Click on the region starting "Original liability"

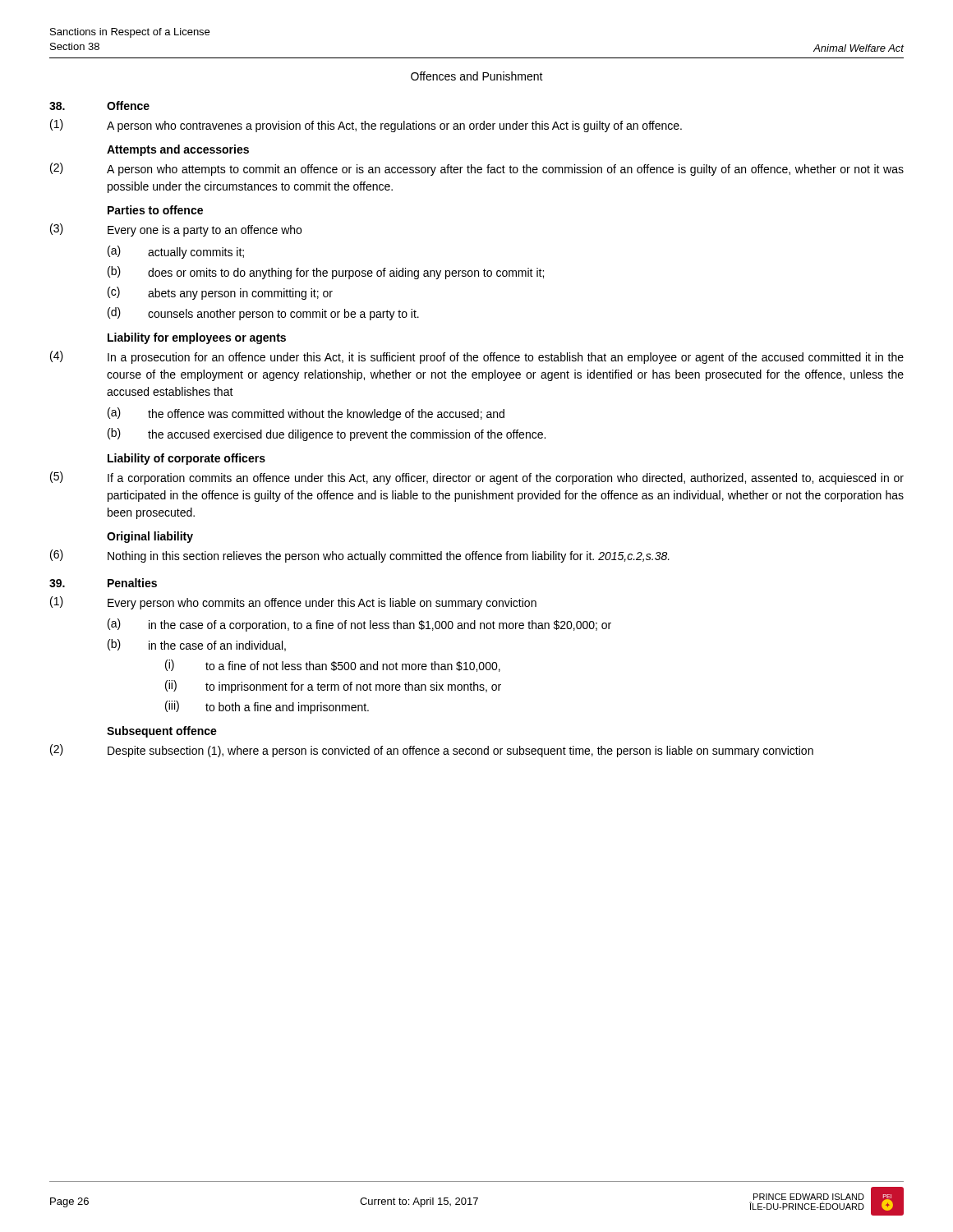tap(150, 536)
